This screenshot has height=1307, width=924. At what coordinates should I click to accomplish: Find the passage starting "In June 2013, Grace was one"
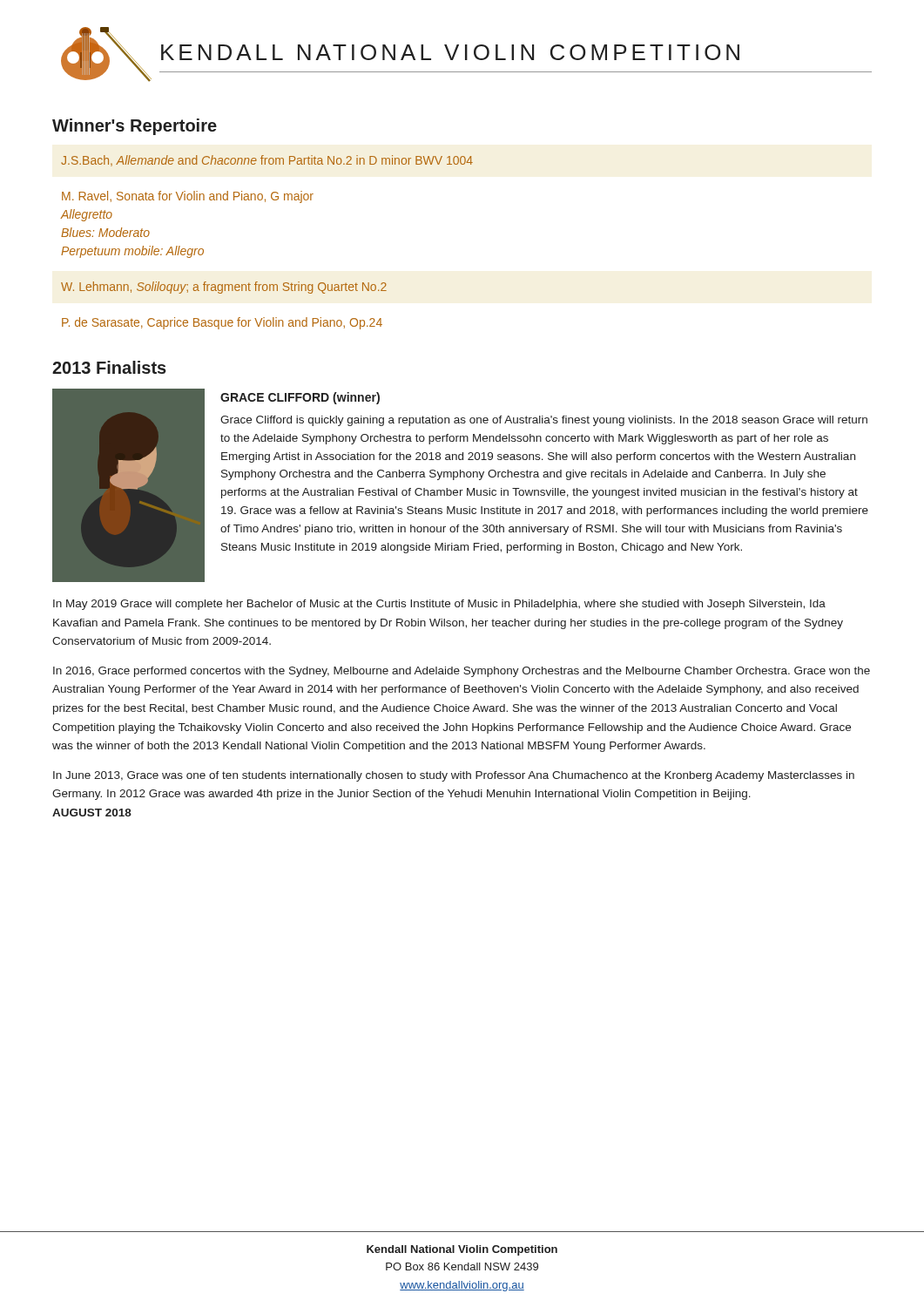454,794
